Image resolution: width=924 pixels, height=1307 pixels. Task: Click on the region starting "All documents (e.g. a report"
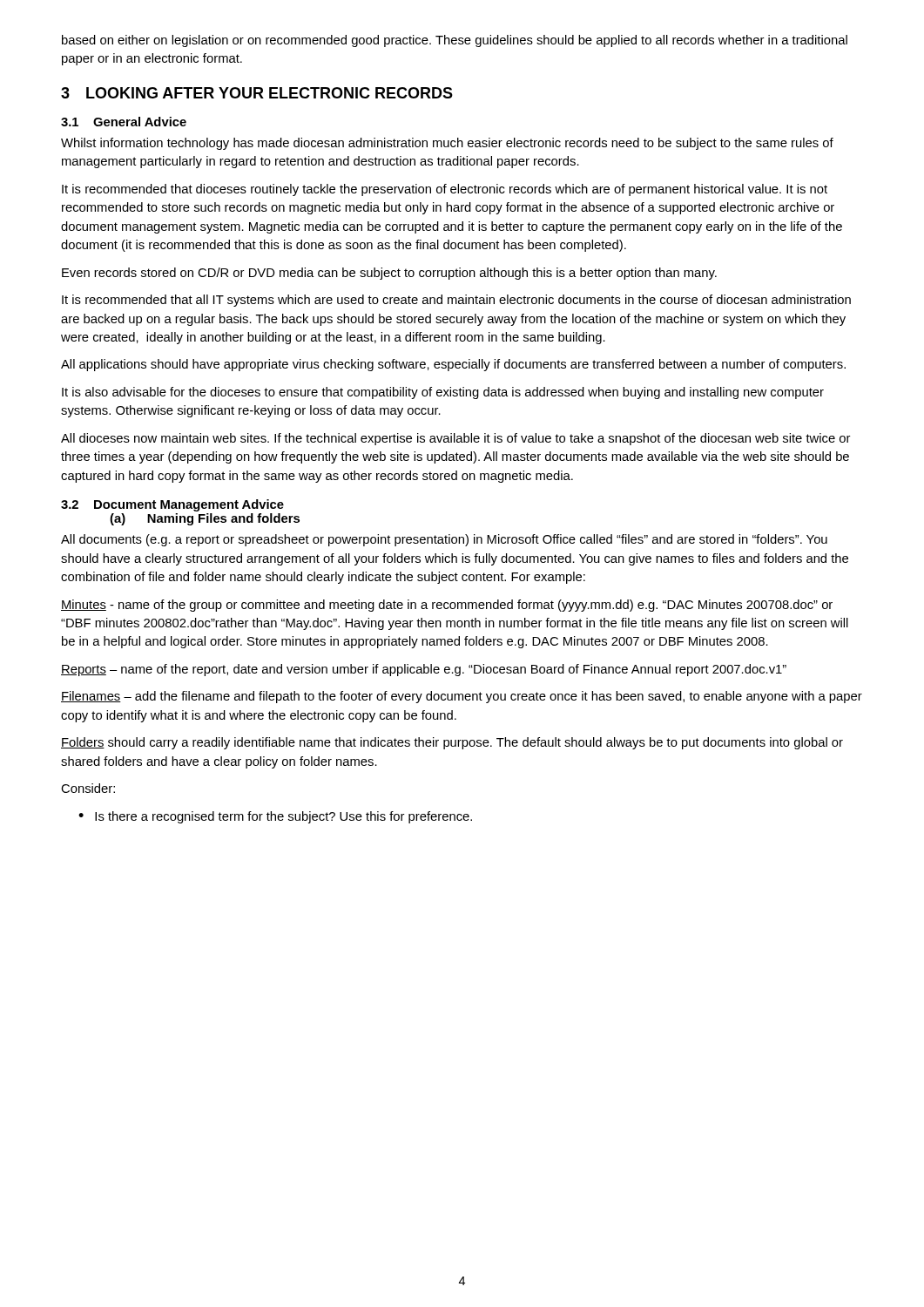(455, 558)
